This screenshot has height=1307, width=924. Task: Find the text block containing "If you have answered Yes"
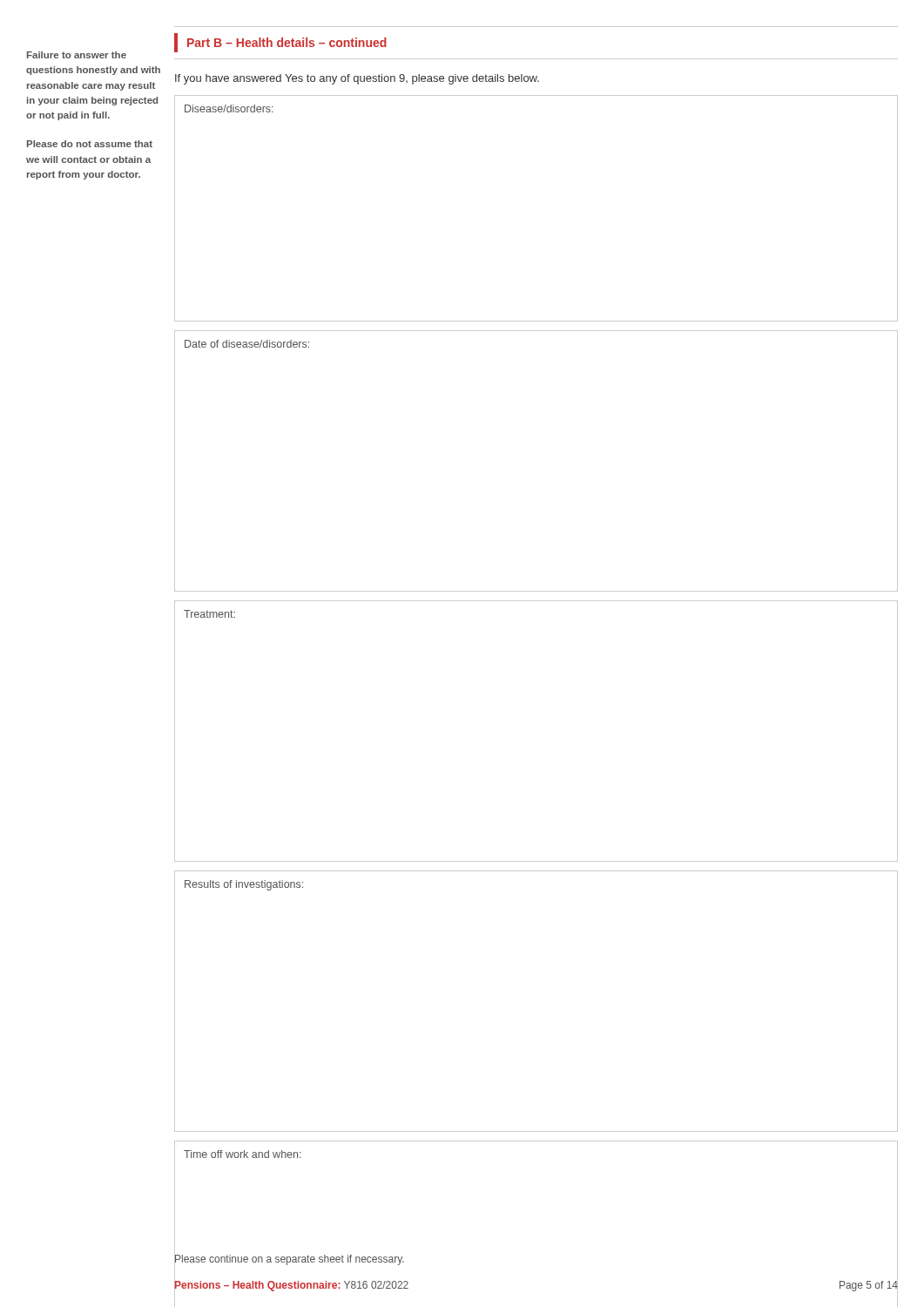pos(357,78)
